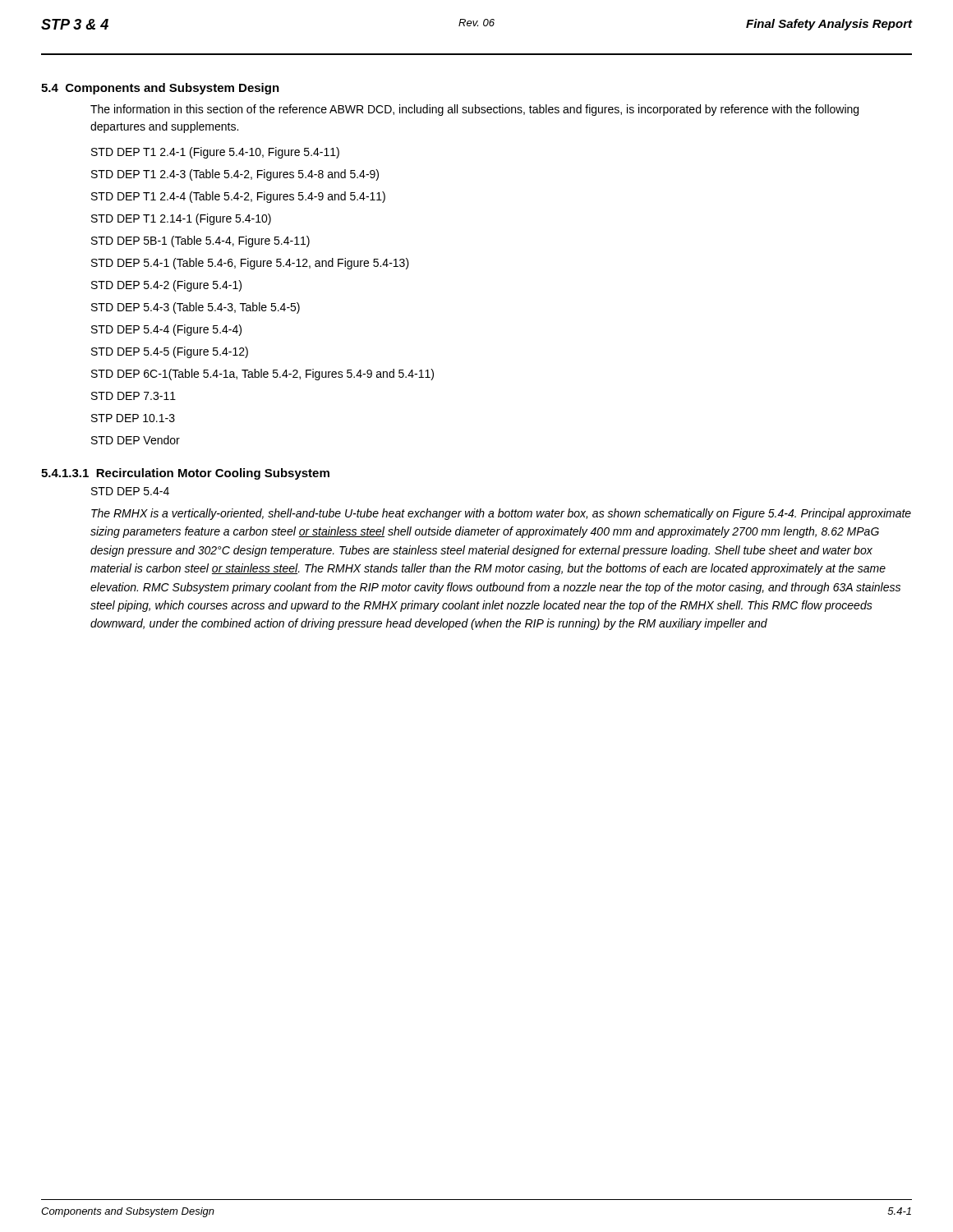Click on the block starting "5.4 Components and Subsystem Design"
Screen dimensions: 1232x953
click(x=160, y=87)
